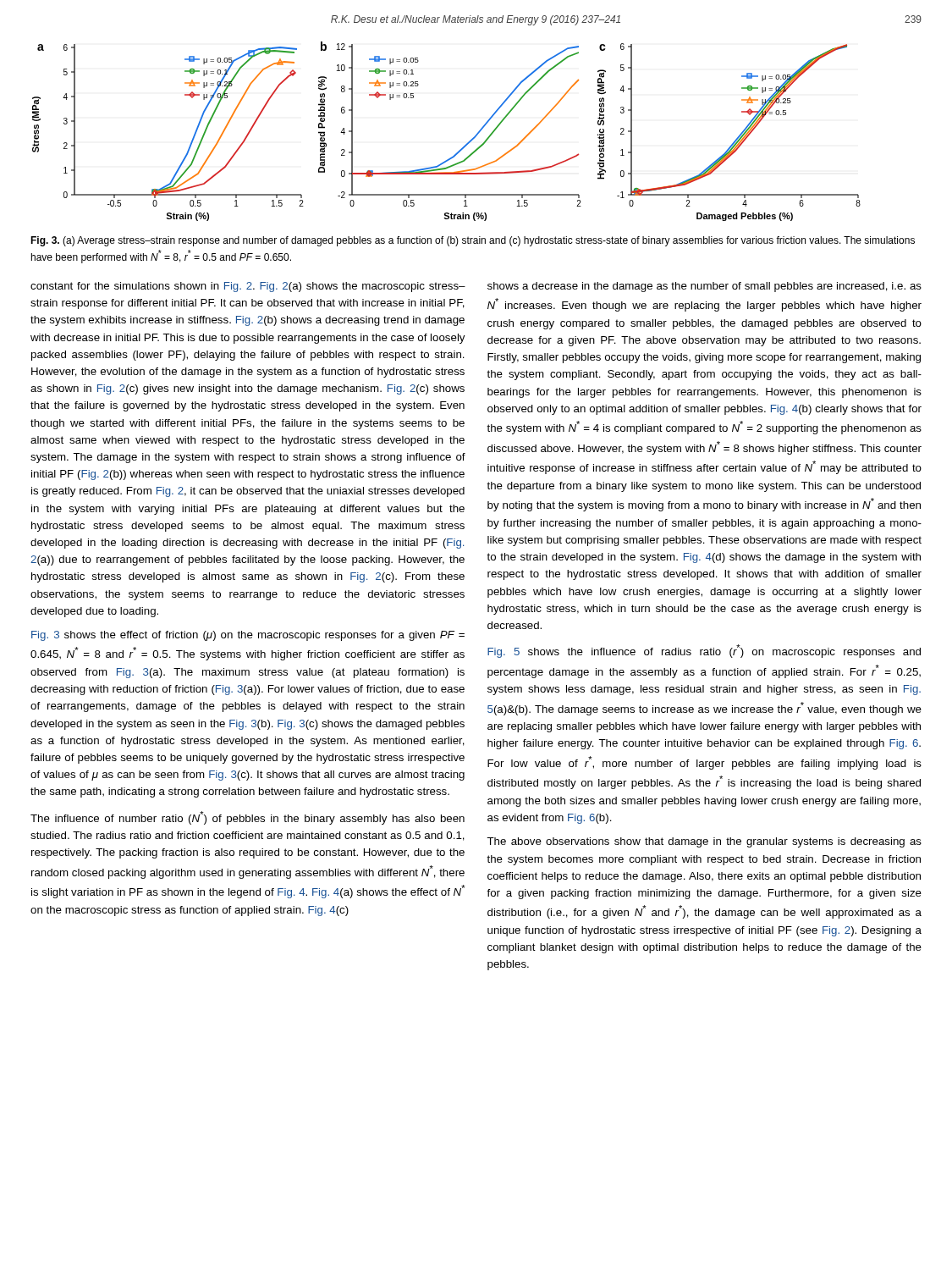952x1270 pixels.
Task: Select the text starting "shows a decrease in the damage as"
Action: (x=704, y=287)
